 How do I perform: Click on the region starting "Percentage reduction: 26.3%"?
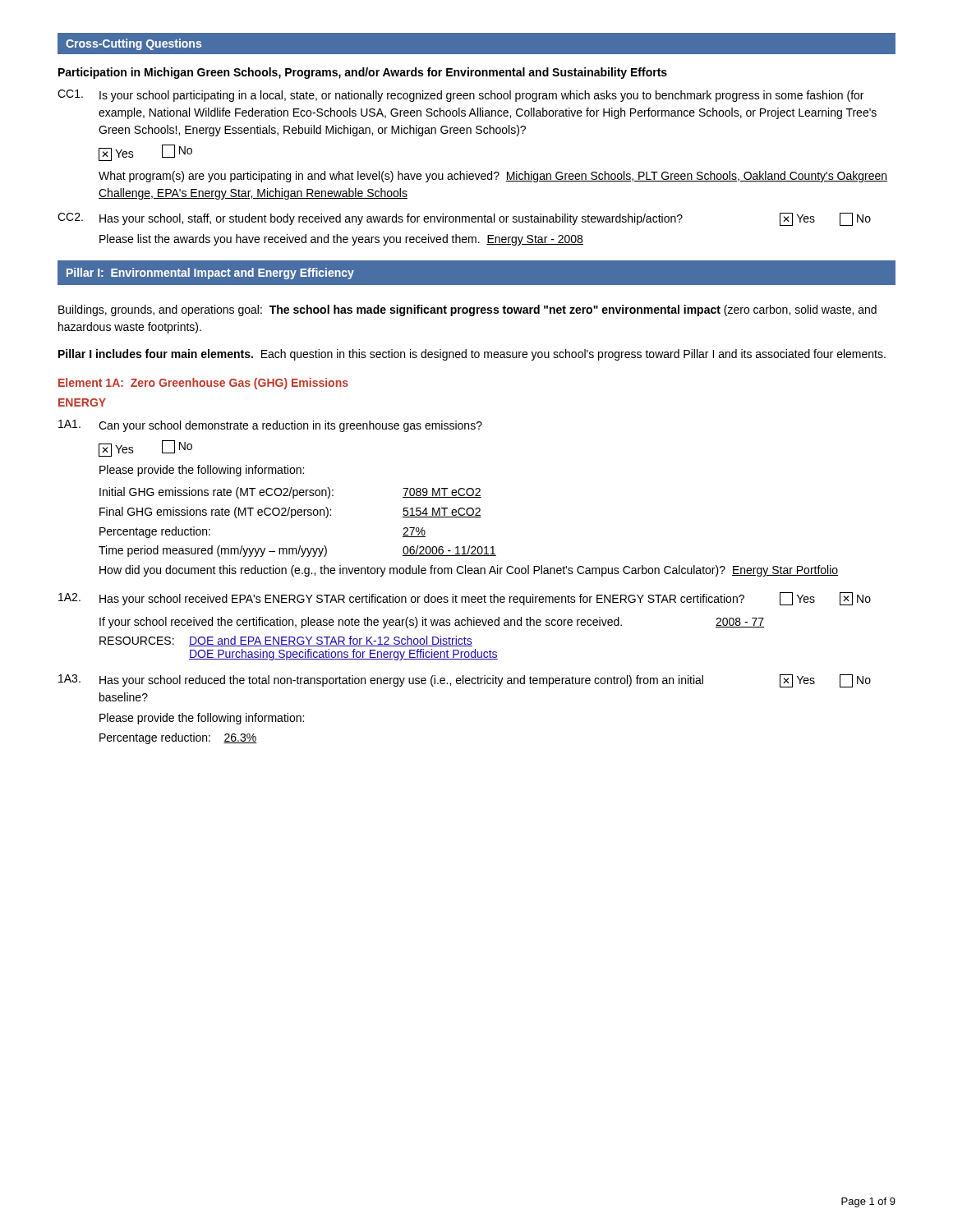pyautogui.click(x=178, y=738)
